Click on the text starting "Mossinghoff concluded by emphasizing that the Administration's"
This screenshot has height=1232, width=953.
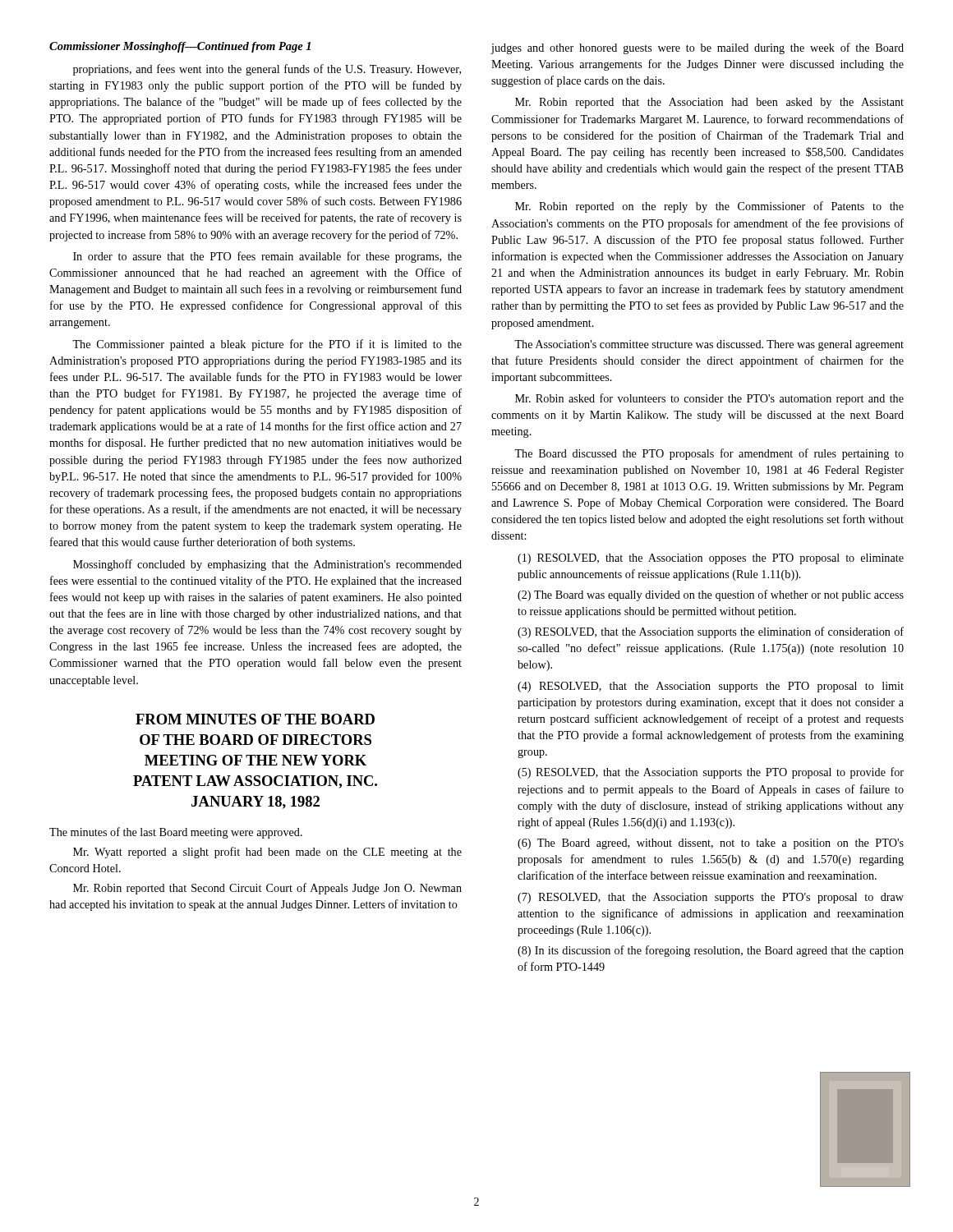pos(255,622)
